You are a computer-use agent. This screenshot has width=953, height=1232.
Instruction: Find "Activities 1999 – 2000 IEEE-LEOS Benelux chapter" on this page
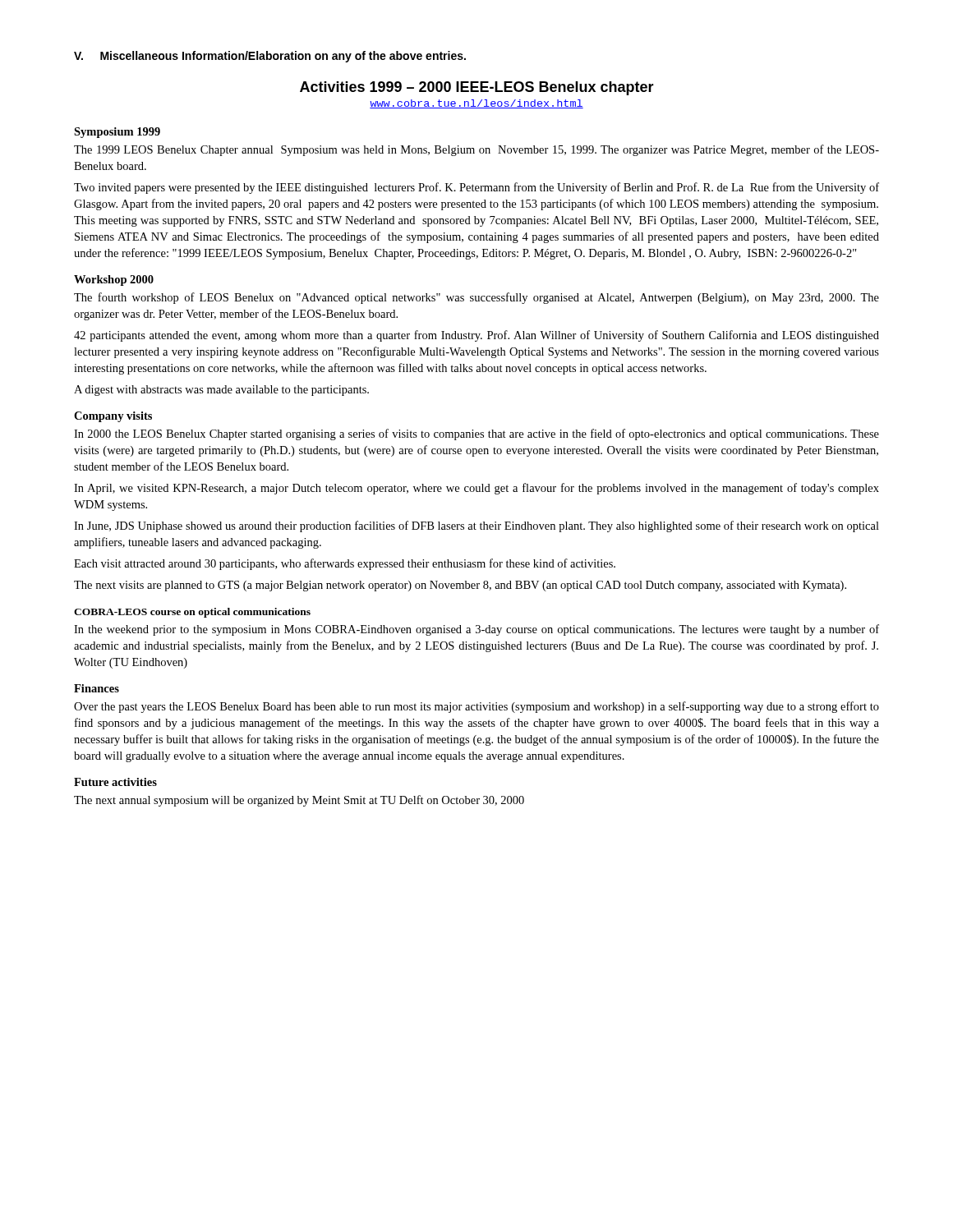(x=476, y=87)
